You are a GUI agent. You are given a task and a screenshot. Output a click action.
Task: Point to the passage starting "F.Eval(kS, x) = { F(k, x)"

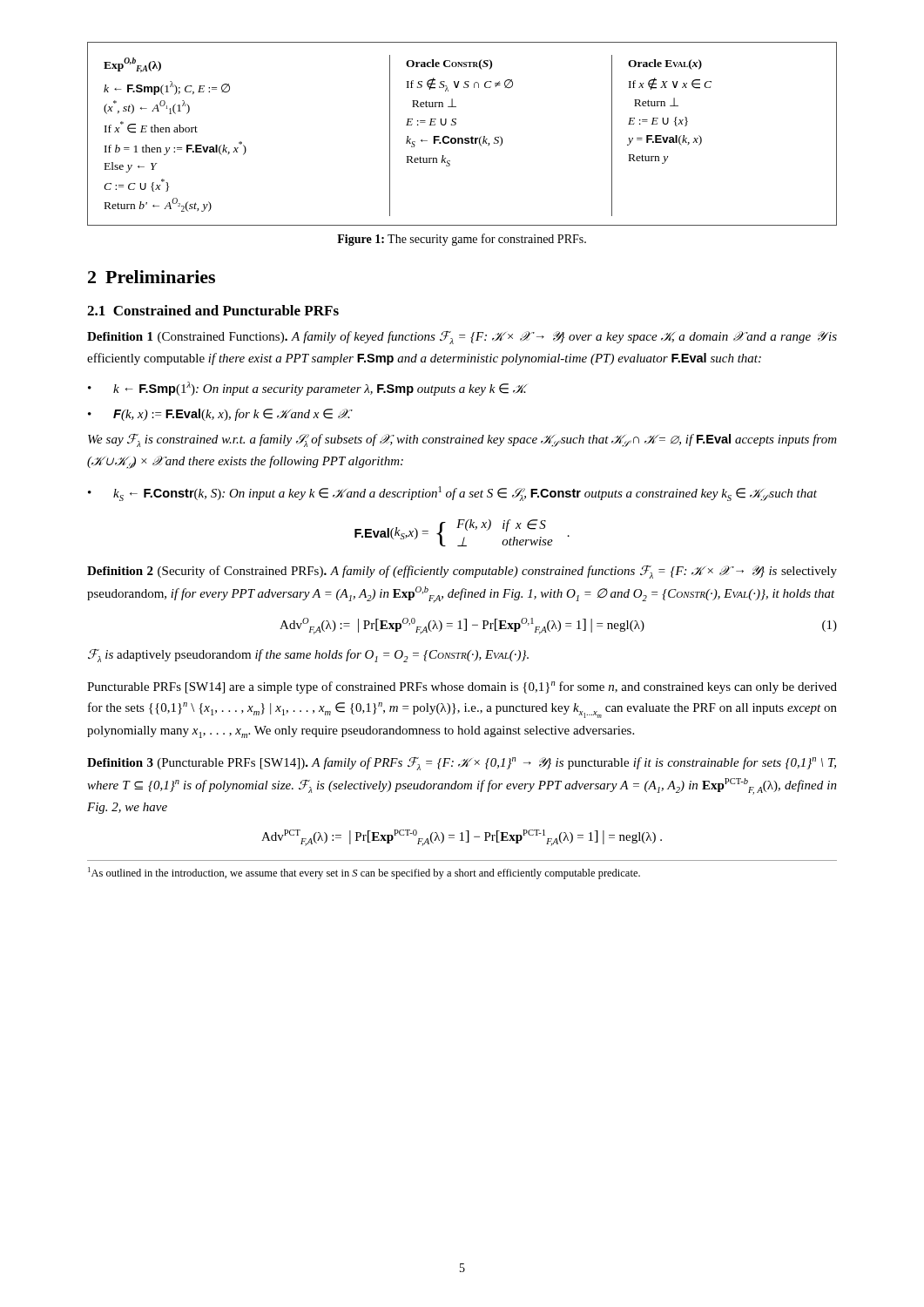[x=462, y=533]
